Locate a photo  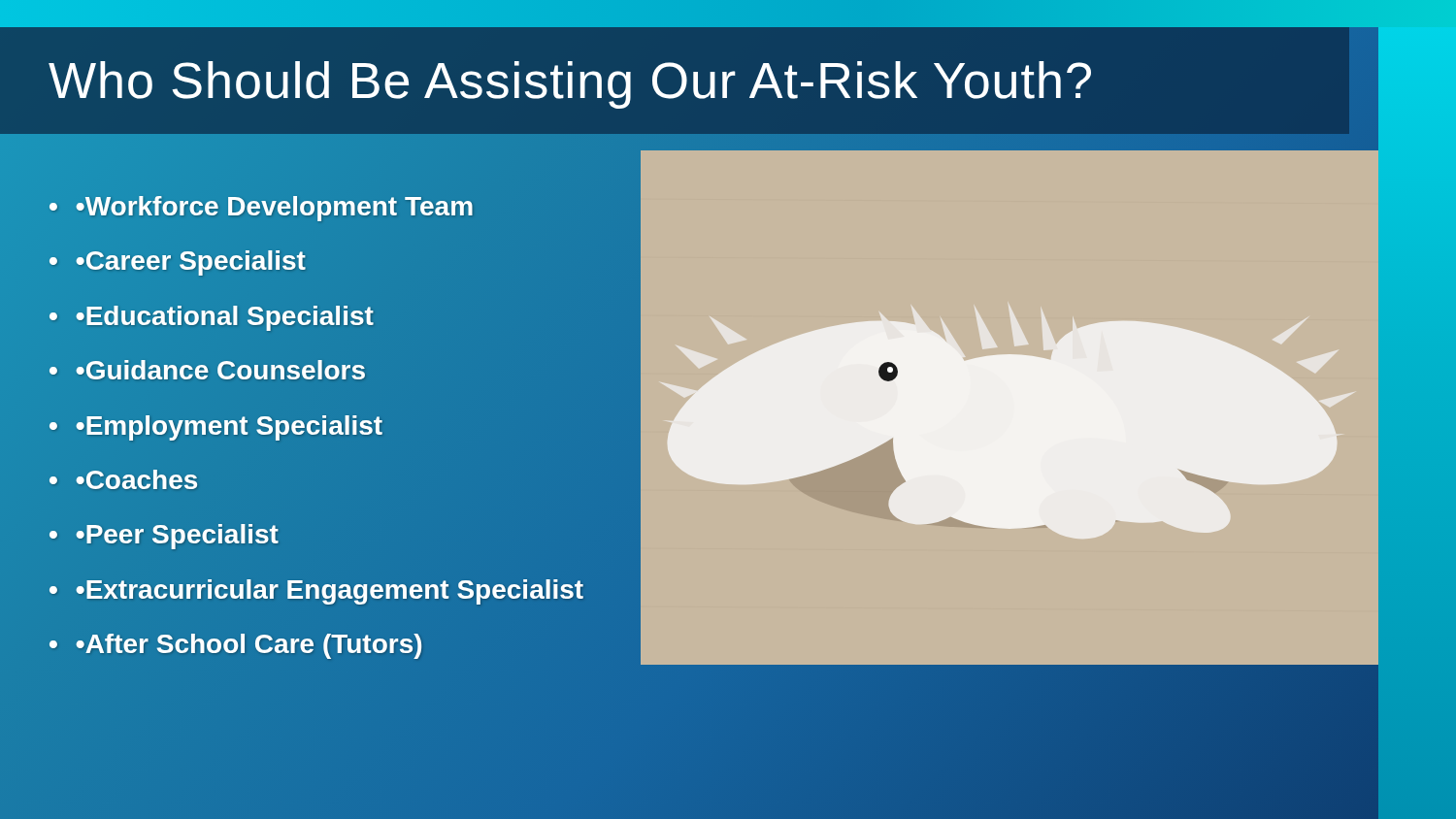point(1010,408)
